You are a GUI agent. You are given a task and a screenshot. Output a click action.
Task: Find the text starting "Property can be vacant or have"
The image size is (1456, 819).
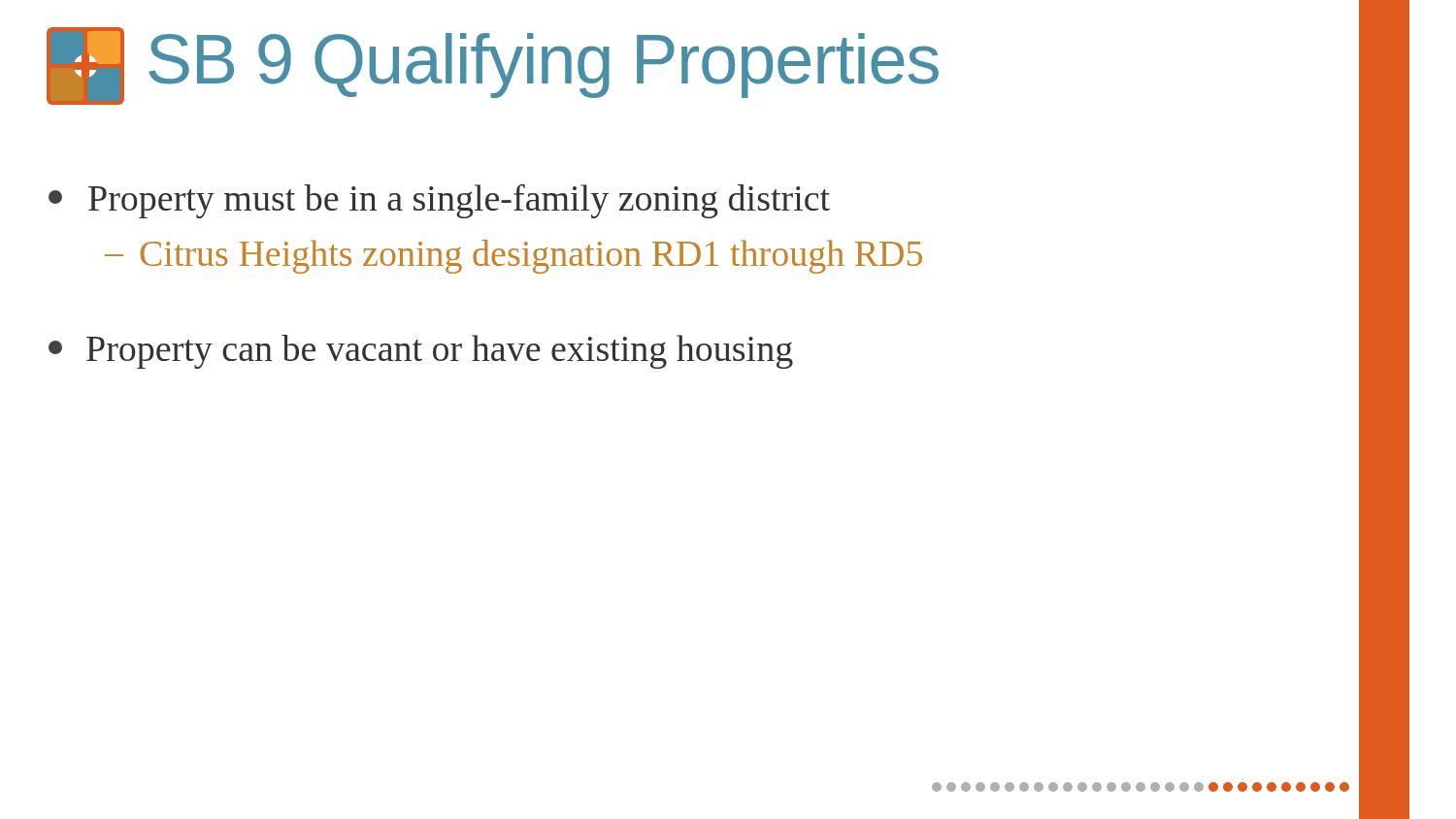pos(420,349)
